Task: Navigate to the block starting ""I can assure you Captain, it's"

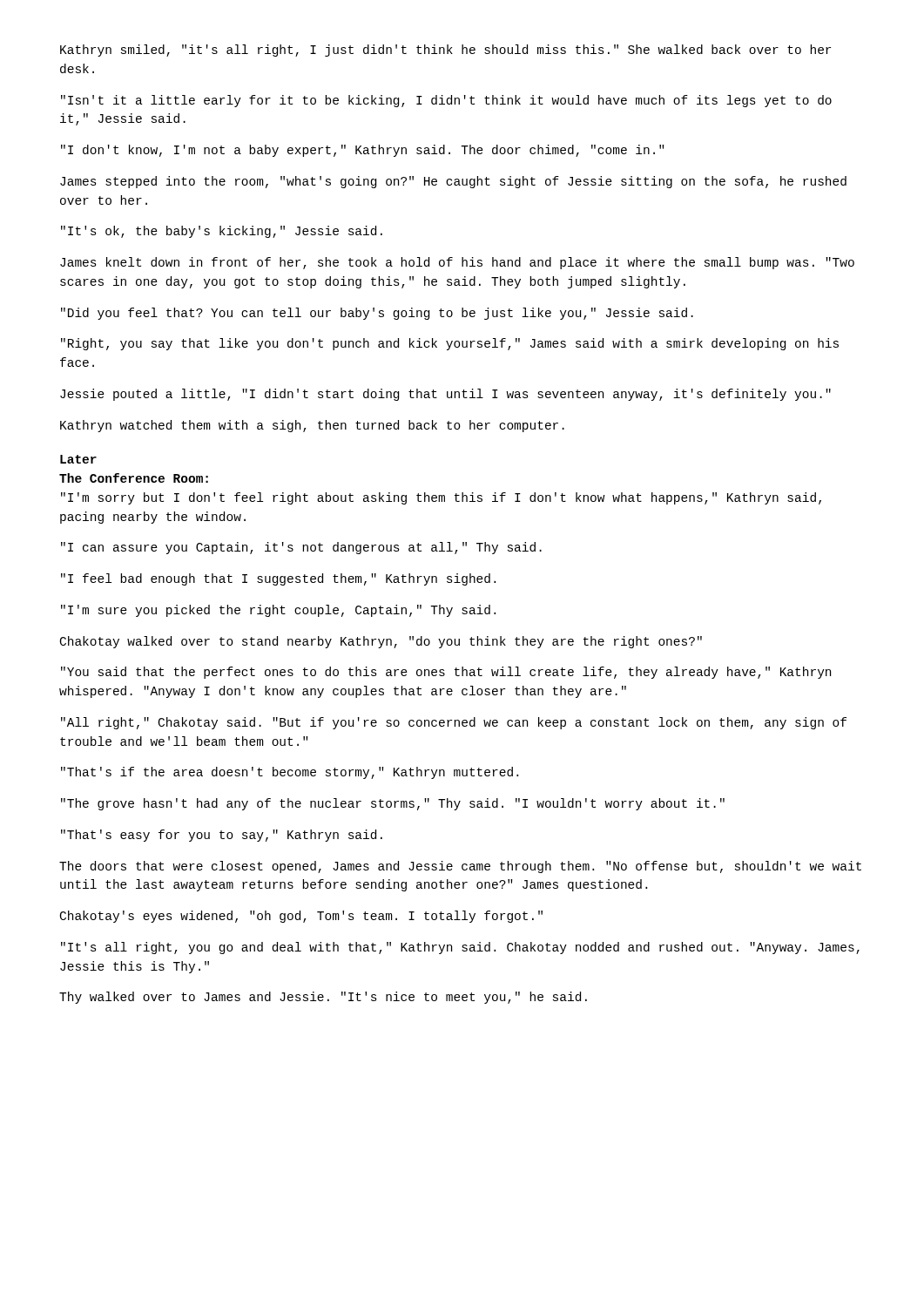Action: click(x=302, y=548)
